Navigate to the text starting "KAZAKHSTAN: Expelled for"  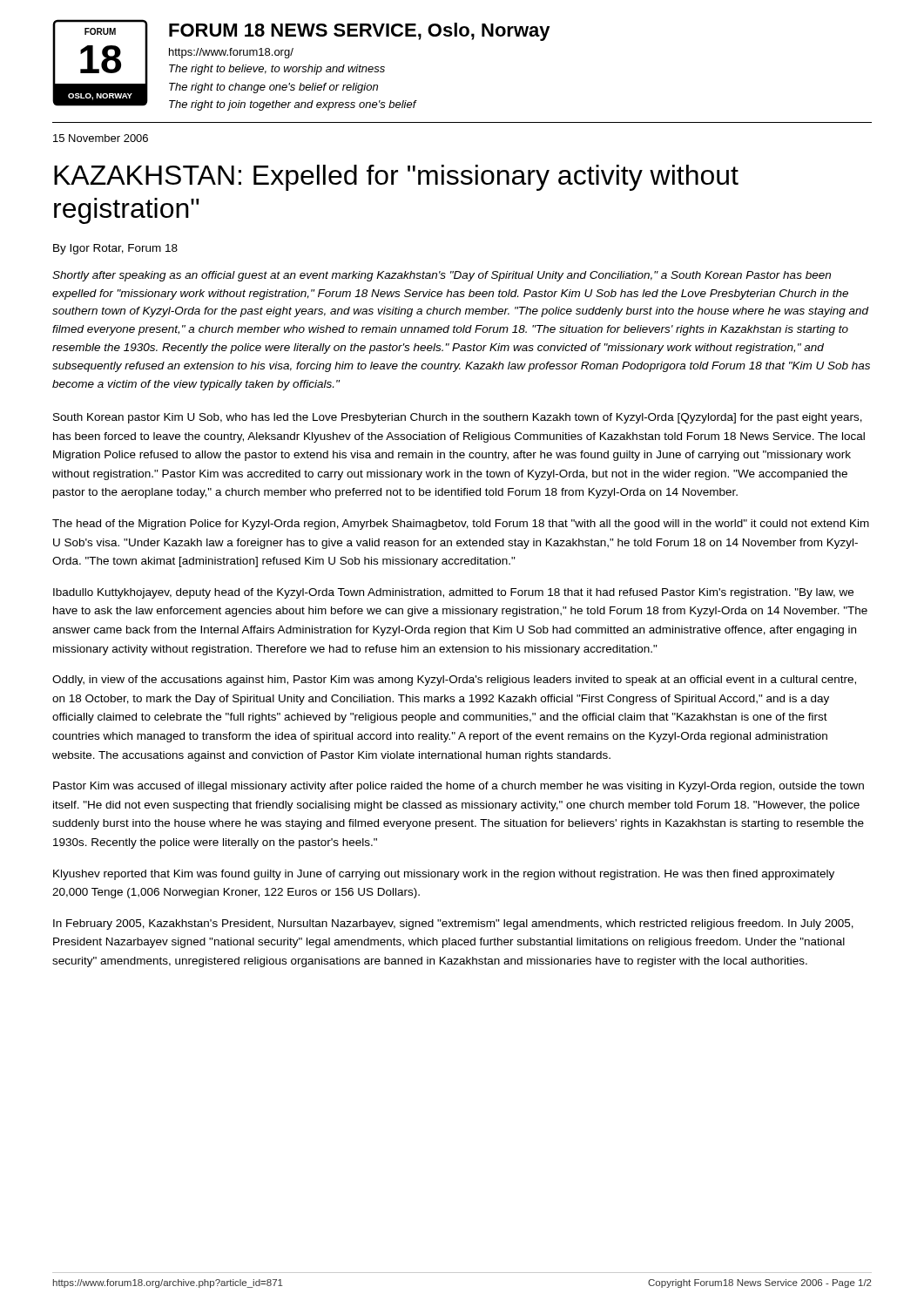395,192
